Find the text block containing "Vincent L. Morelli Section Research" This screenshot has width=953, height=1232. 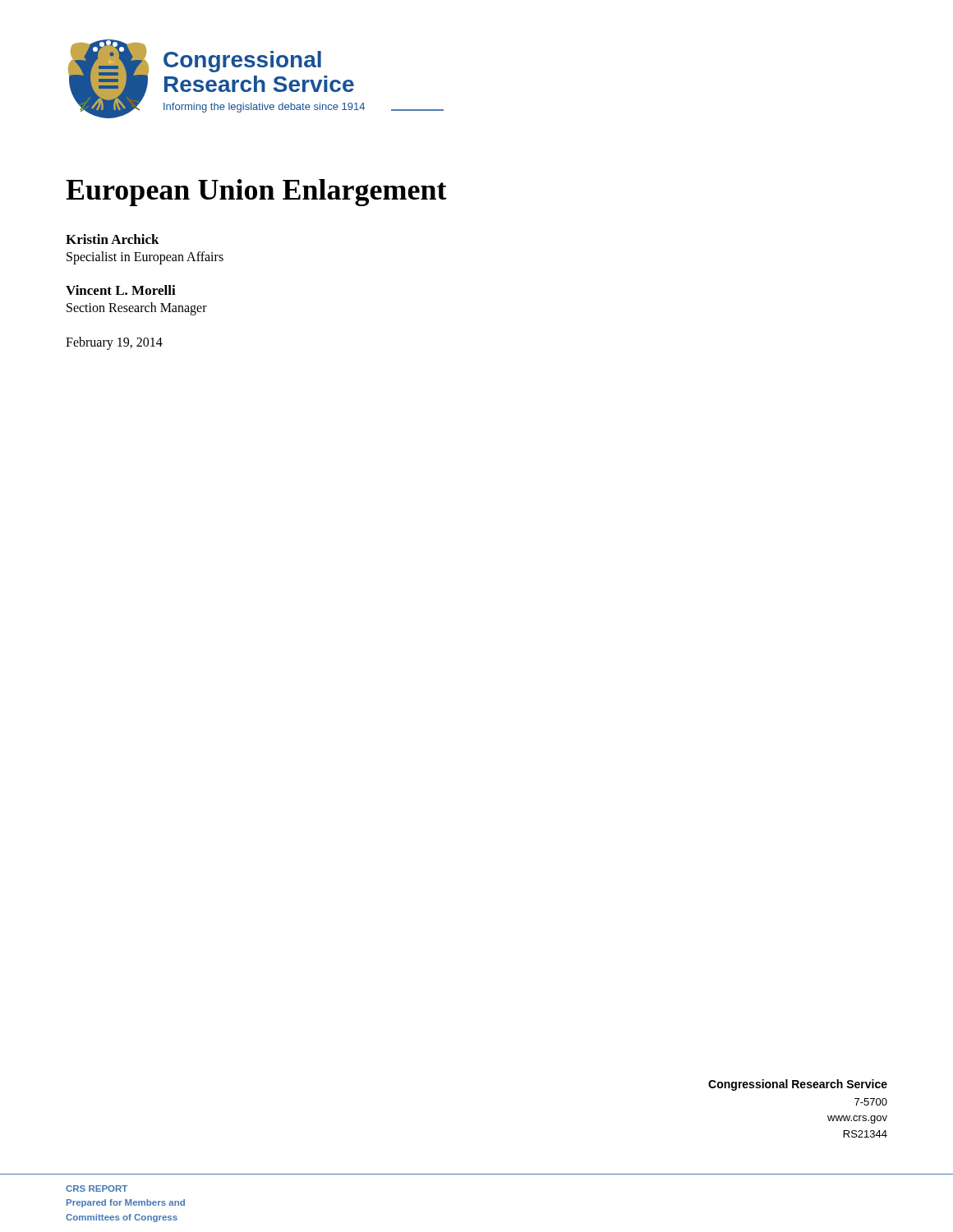(x=121, y=290)
